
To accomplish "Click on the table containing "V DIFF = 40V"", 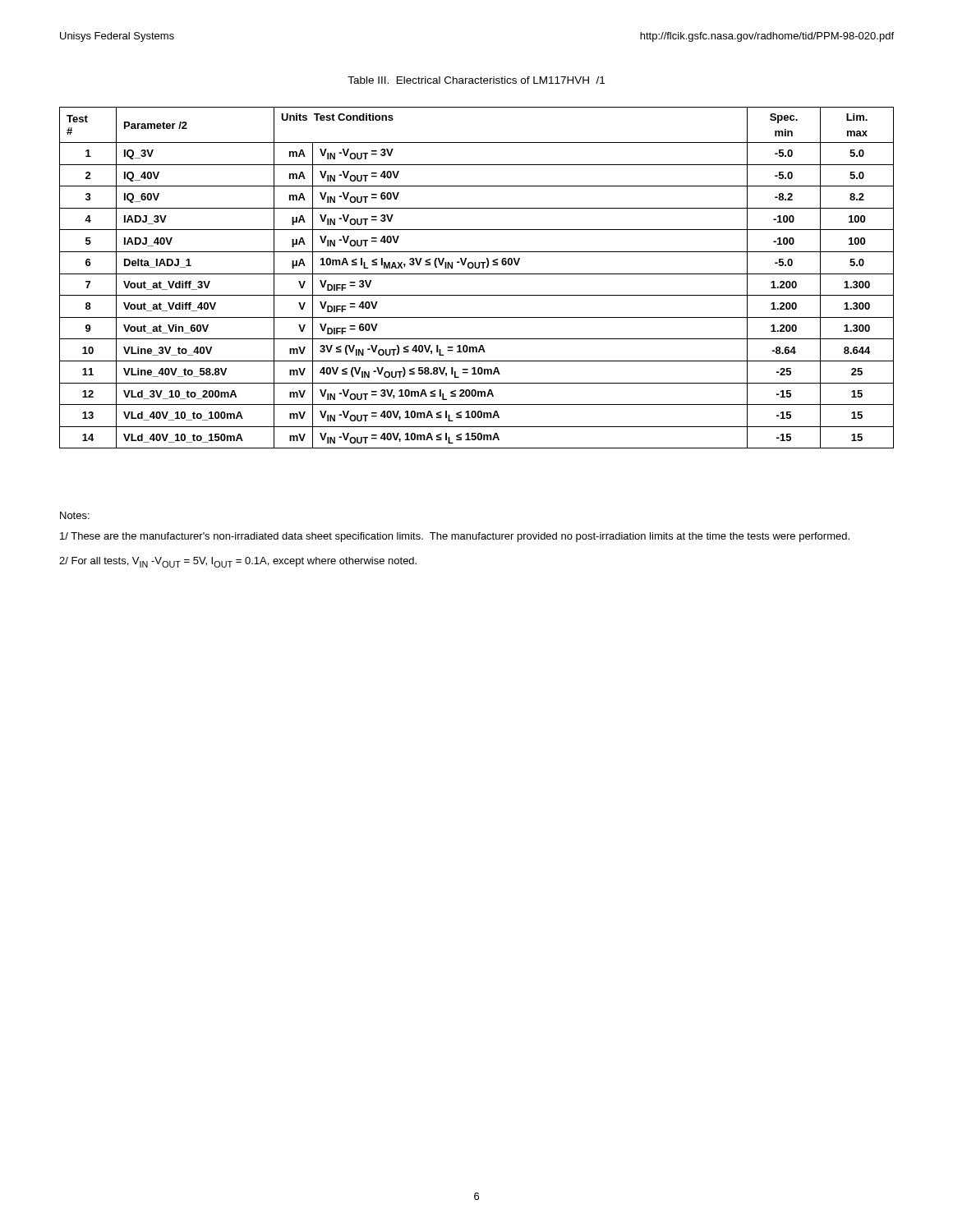I will coord(476,278).
